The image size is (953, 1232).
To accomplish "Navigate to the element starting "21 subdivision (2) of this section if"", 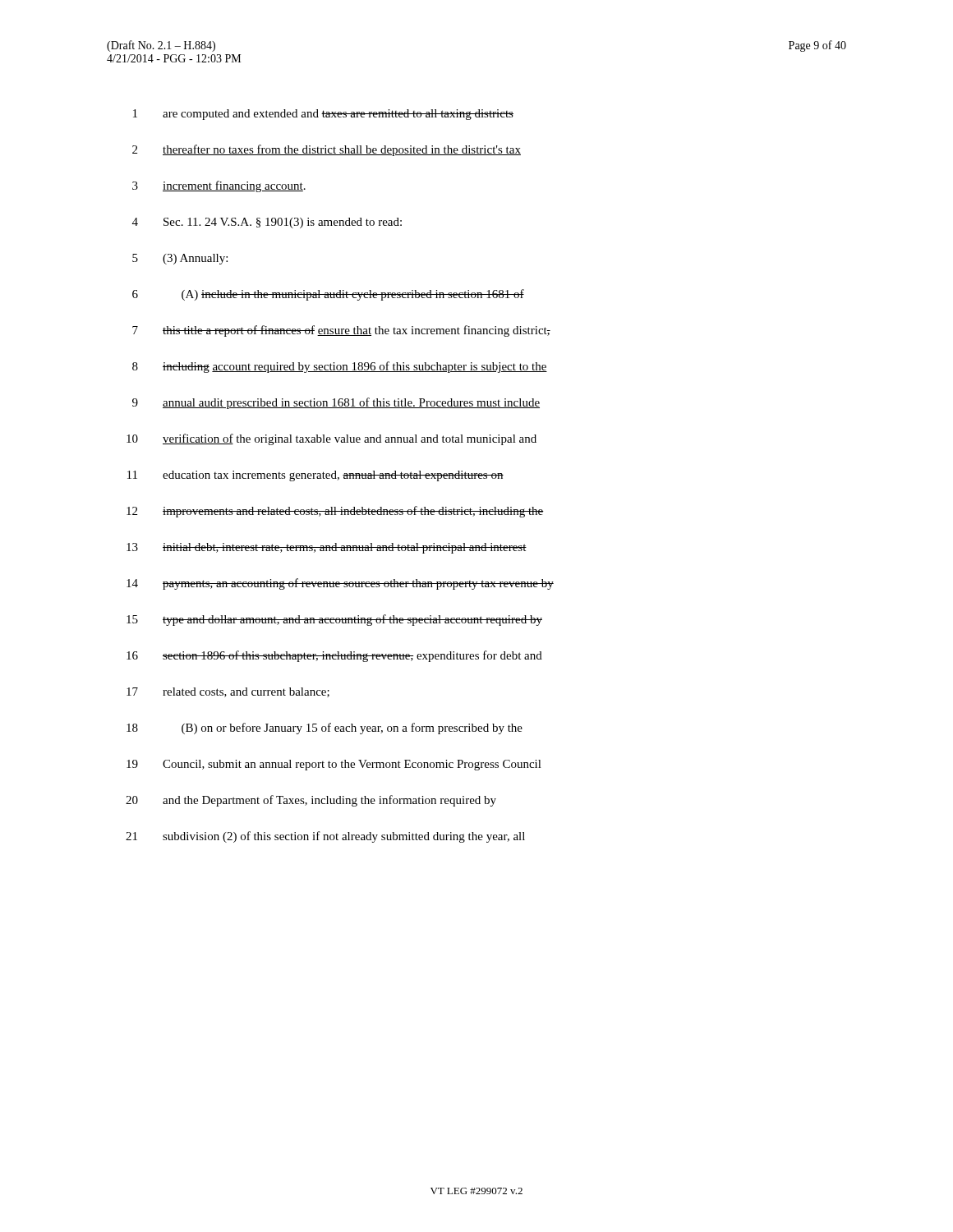I will click(476, 837).
